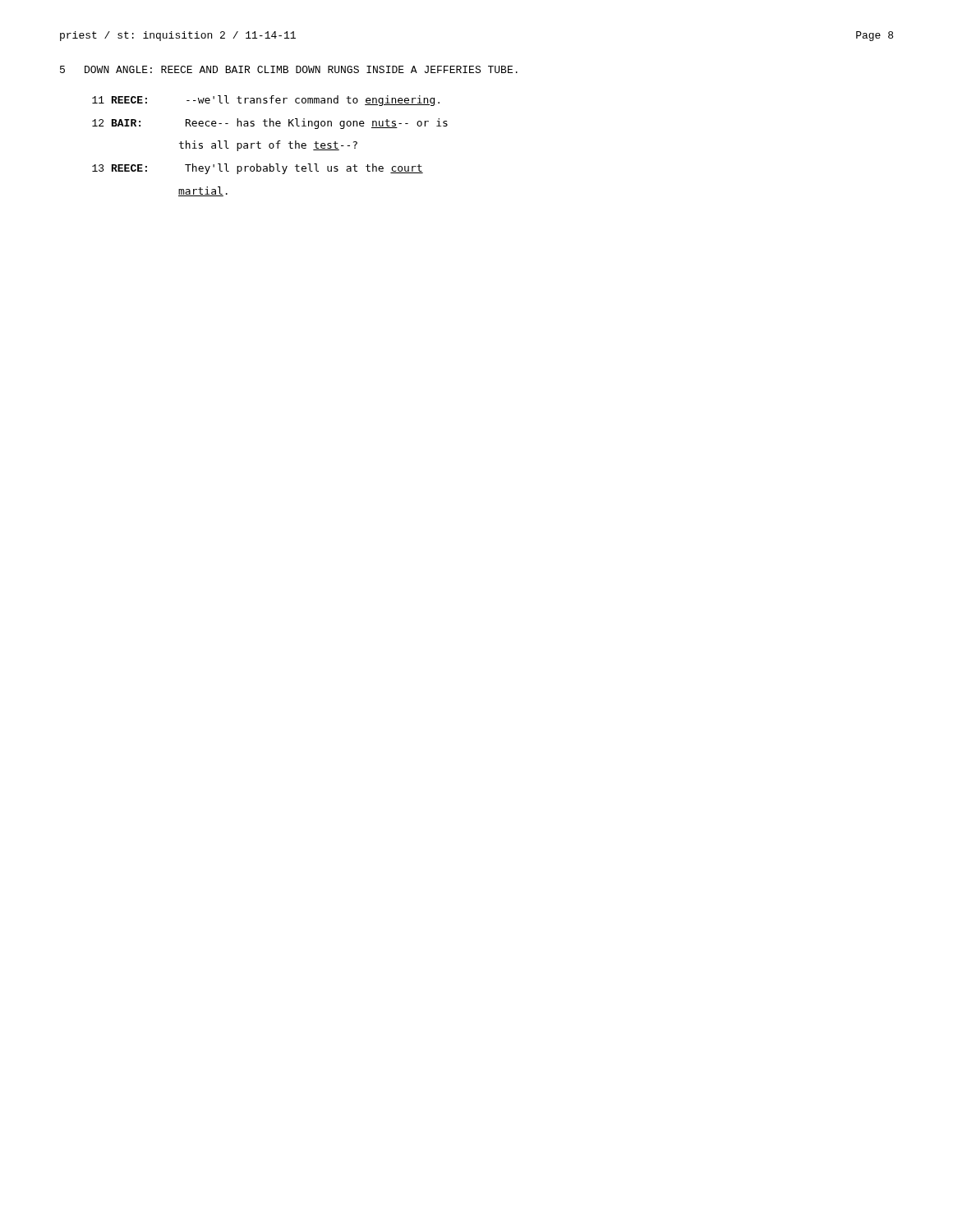
Task: Click on the list item containing "13 REECE: They'll probably tell us at the"
Action: click(254, 180)
